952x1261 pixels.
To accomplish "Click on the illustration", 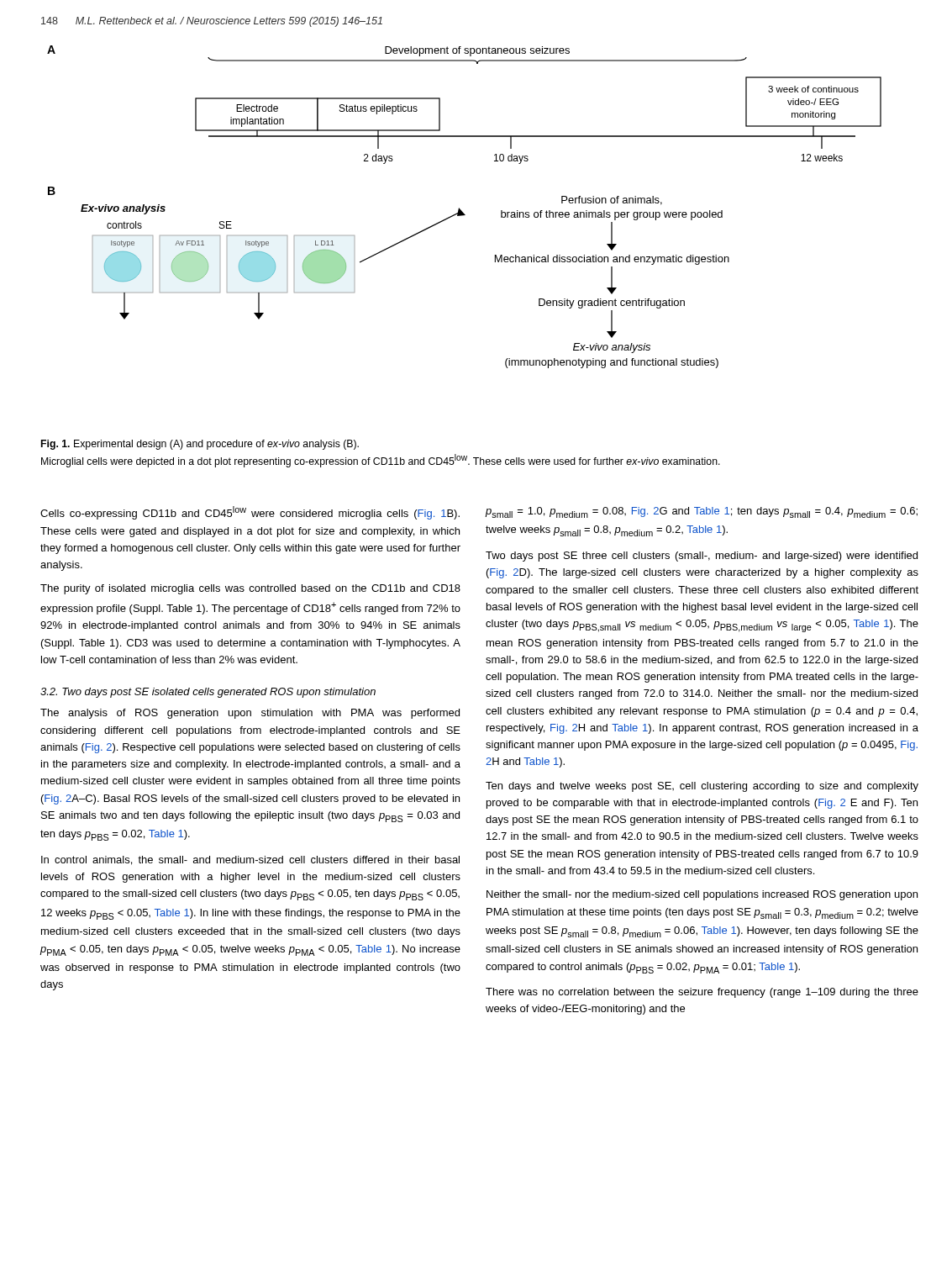I will (x=479, y=234).
